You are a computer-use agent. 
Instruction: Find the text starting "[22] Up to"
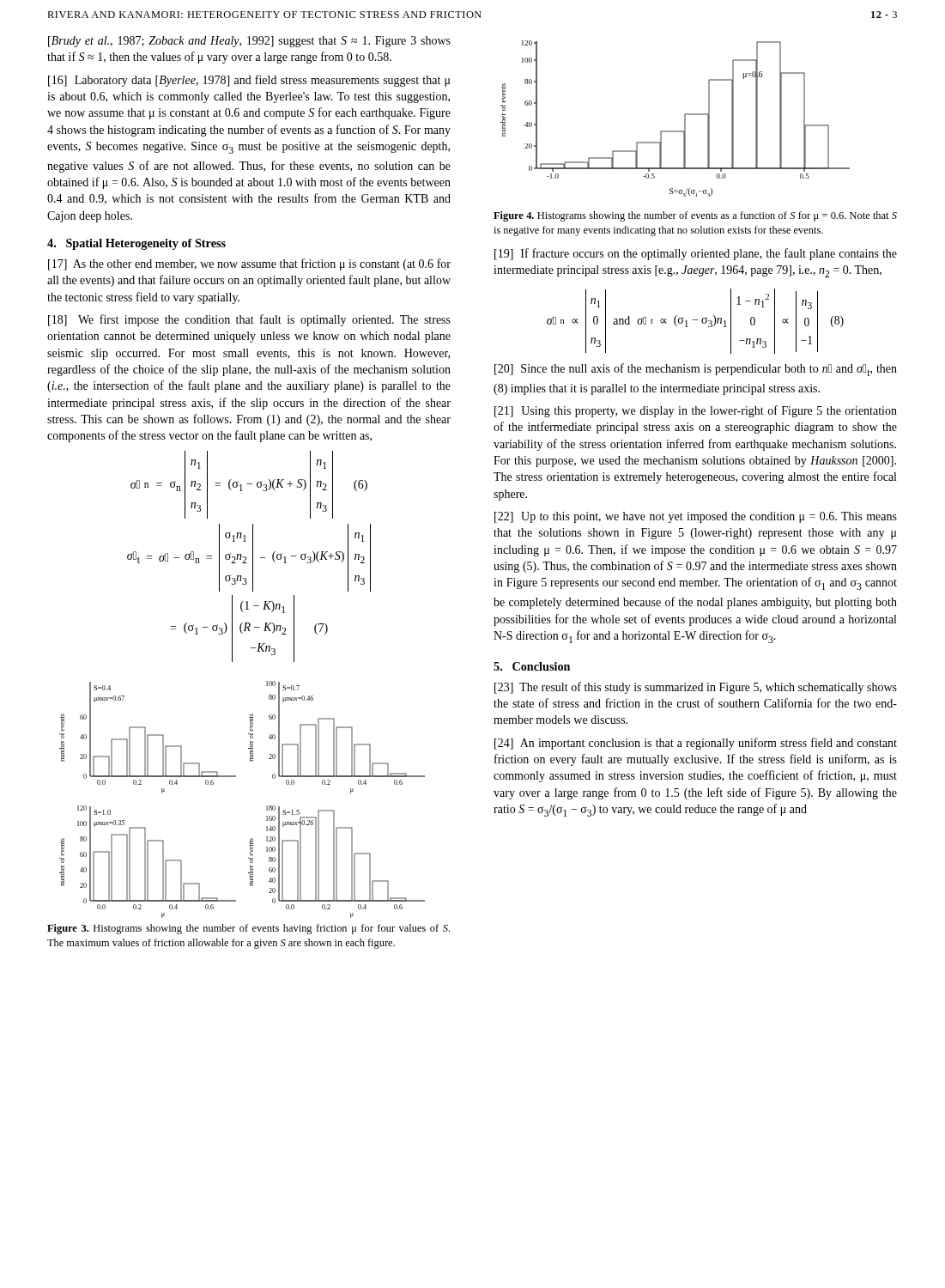point(695,578)
